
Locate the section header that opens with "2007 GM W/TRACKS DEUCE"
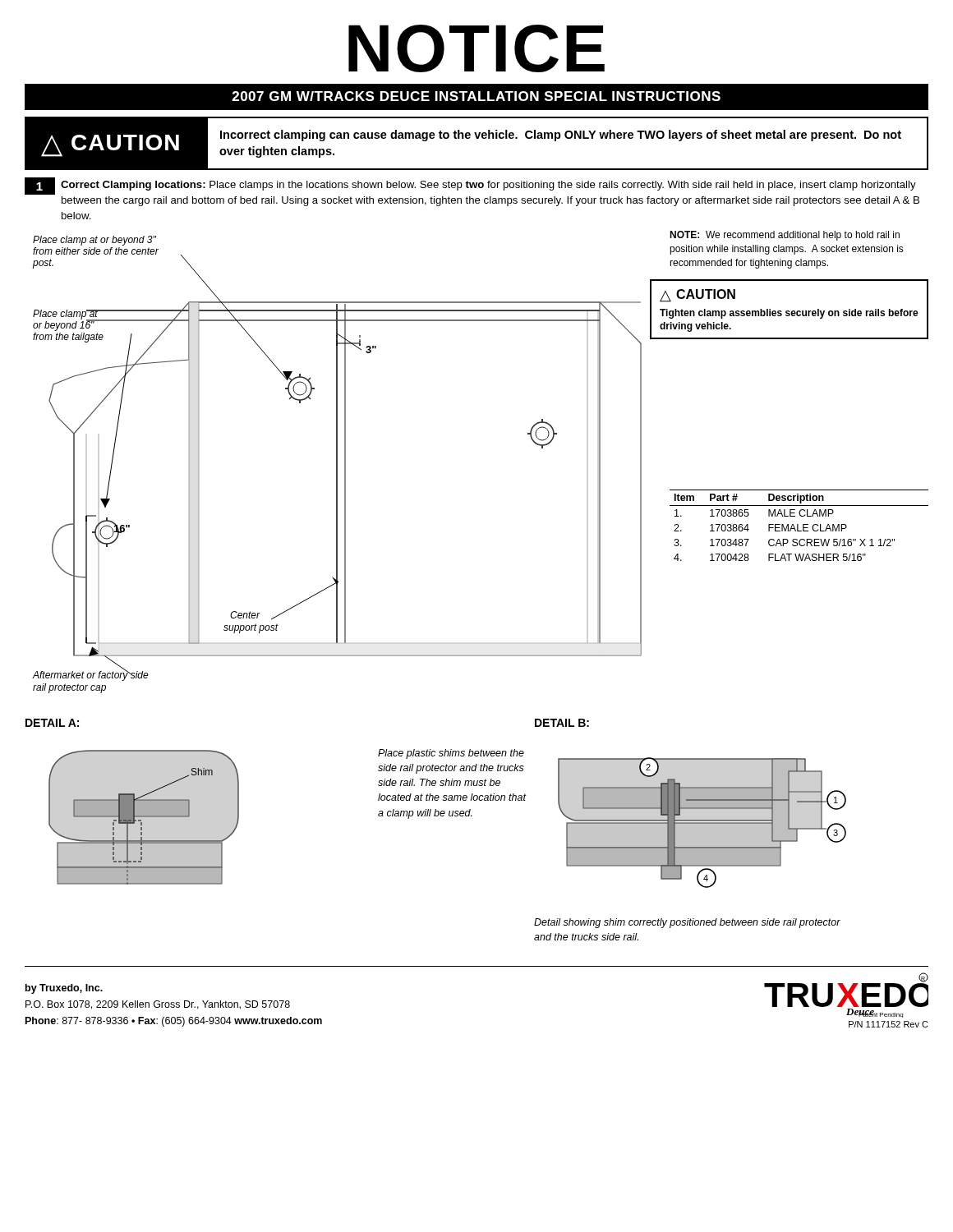click(x=476, y=97)
